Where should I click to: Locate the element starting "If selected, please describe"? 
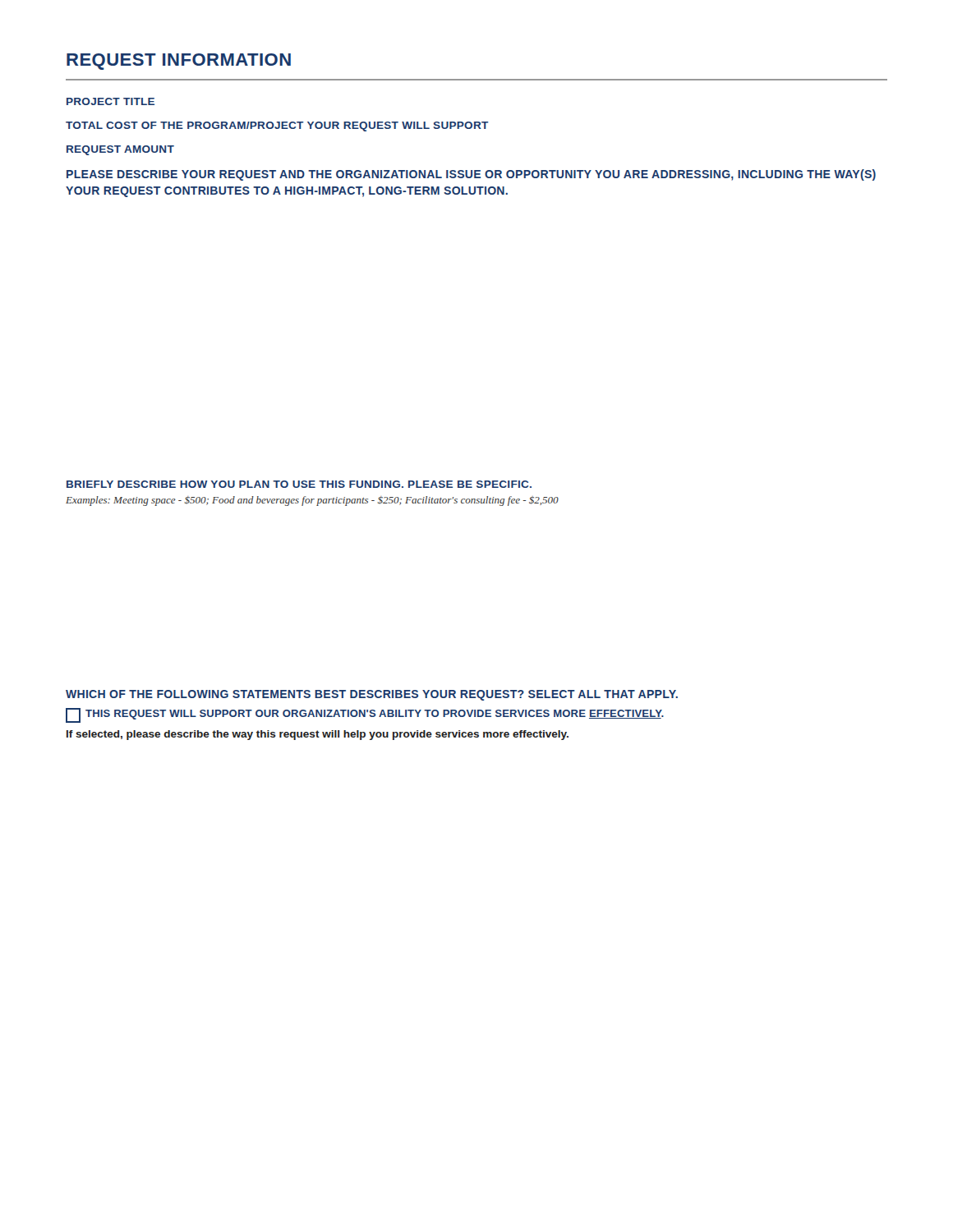coord(476,734)
